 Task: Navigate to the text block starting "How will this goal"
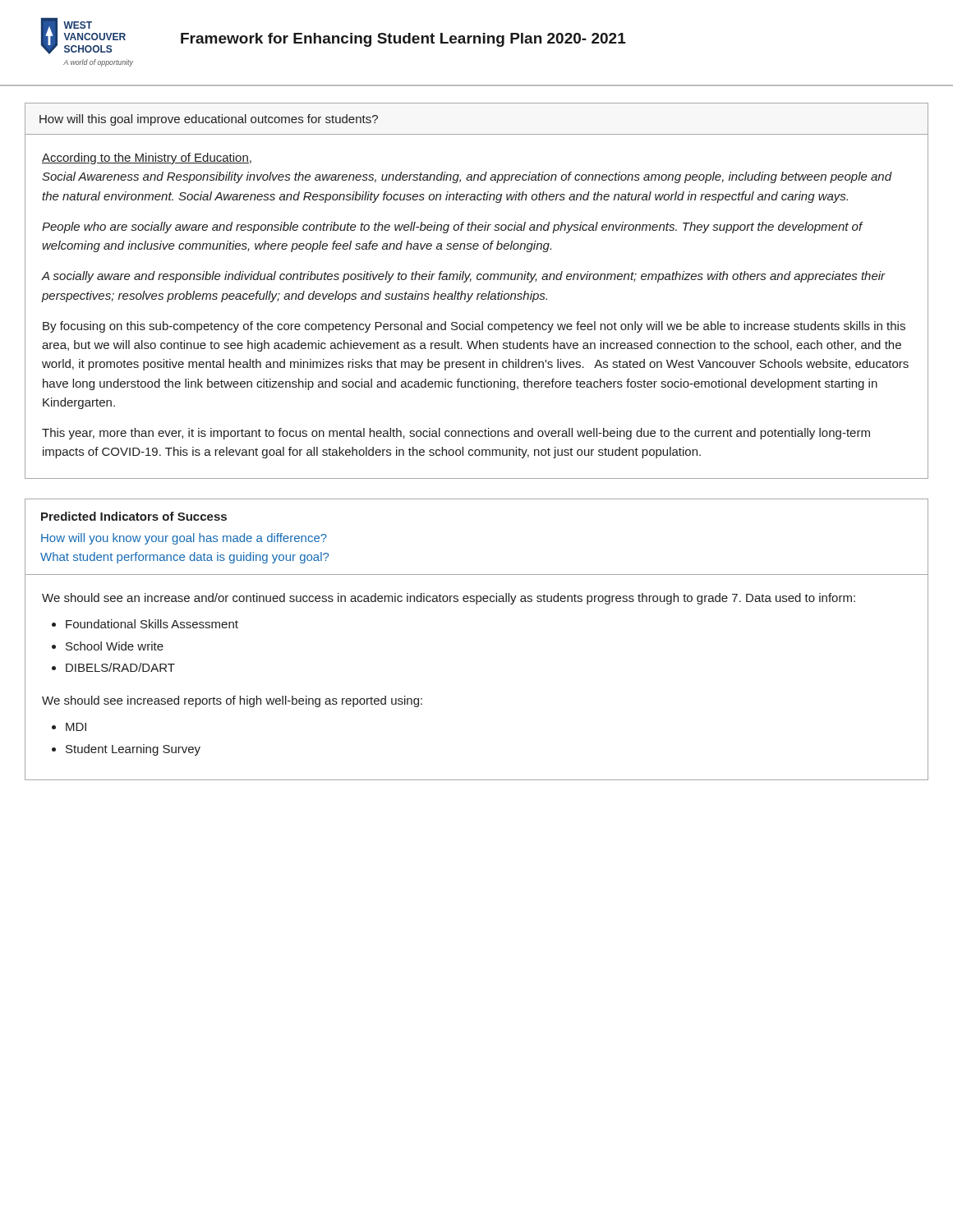tap(208, 119)
